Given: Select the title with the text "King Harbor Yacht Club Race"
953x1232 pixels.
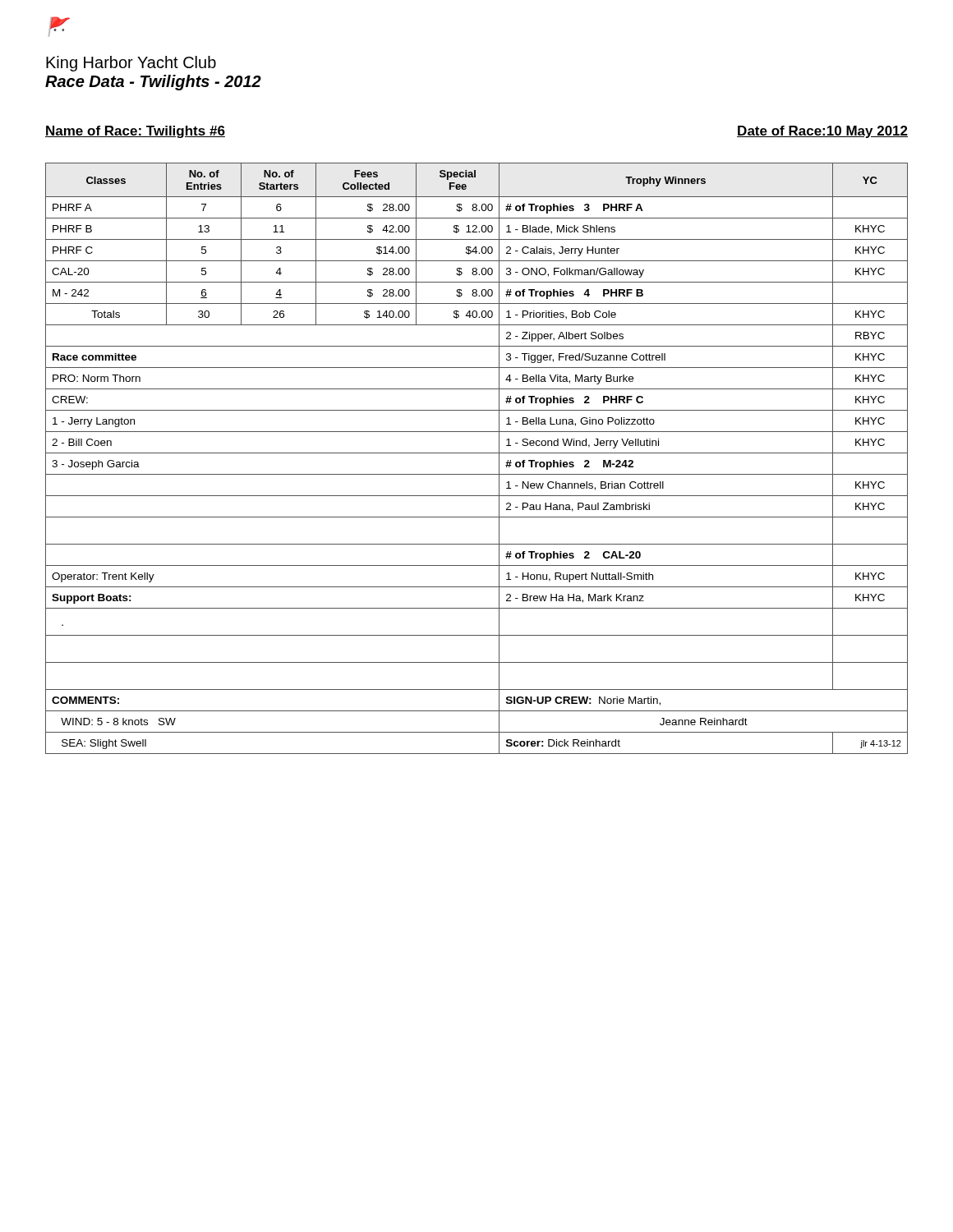Looking at the screenshot, I should pos(153,72).
